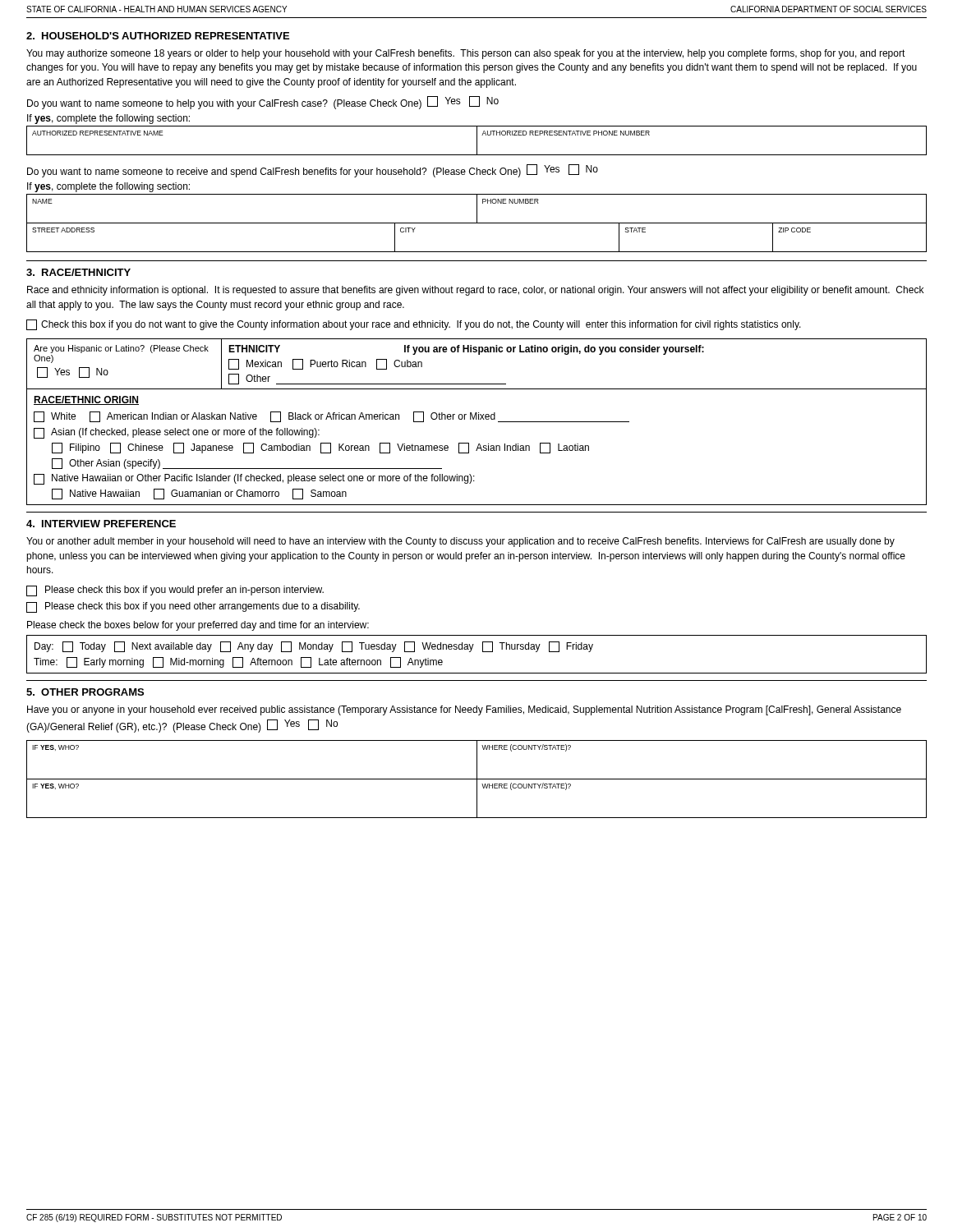Point to the section header beginning "RACE/ETHNIC ORIGIN White American Indian or Alaskan"
This screenshot has width=953, height=1232.
(476, 447)
